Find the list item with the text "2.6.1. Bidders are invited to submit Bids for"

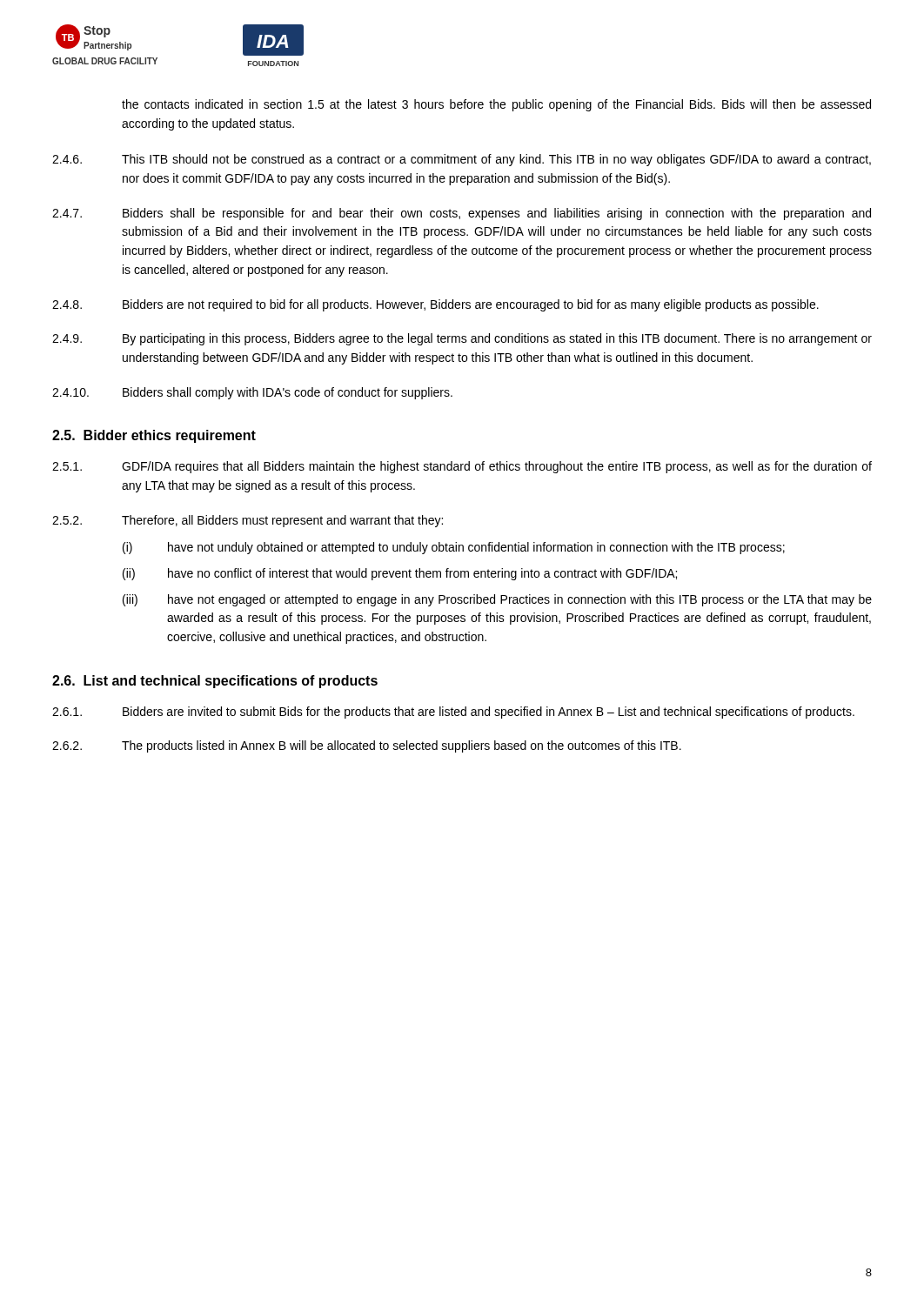[462, 712]
